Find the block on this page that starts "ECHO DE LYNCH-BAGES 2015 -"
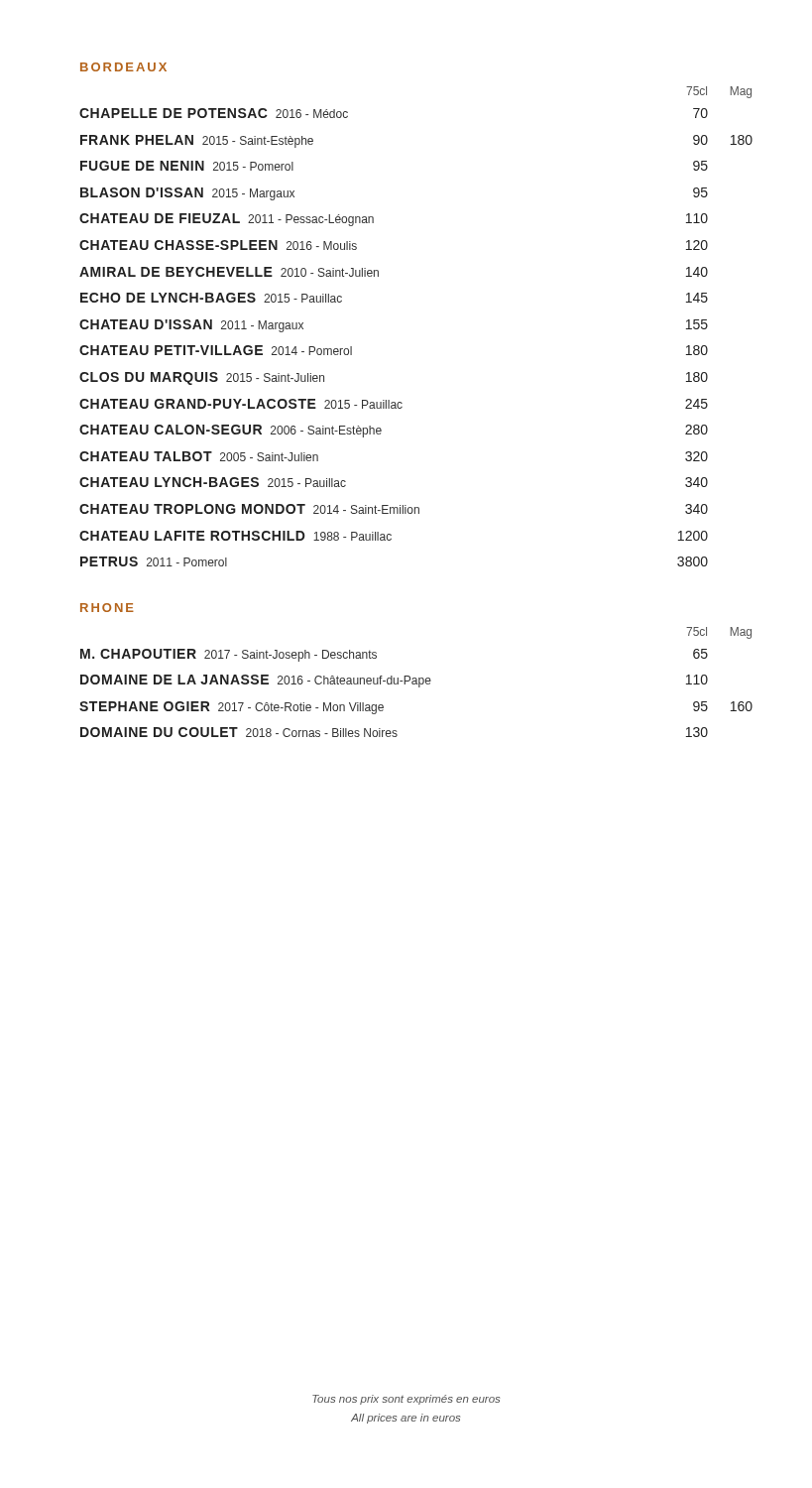812x1488 pixels. pyautogui.click(x=210, y=297)
